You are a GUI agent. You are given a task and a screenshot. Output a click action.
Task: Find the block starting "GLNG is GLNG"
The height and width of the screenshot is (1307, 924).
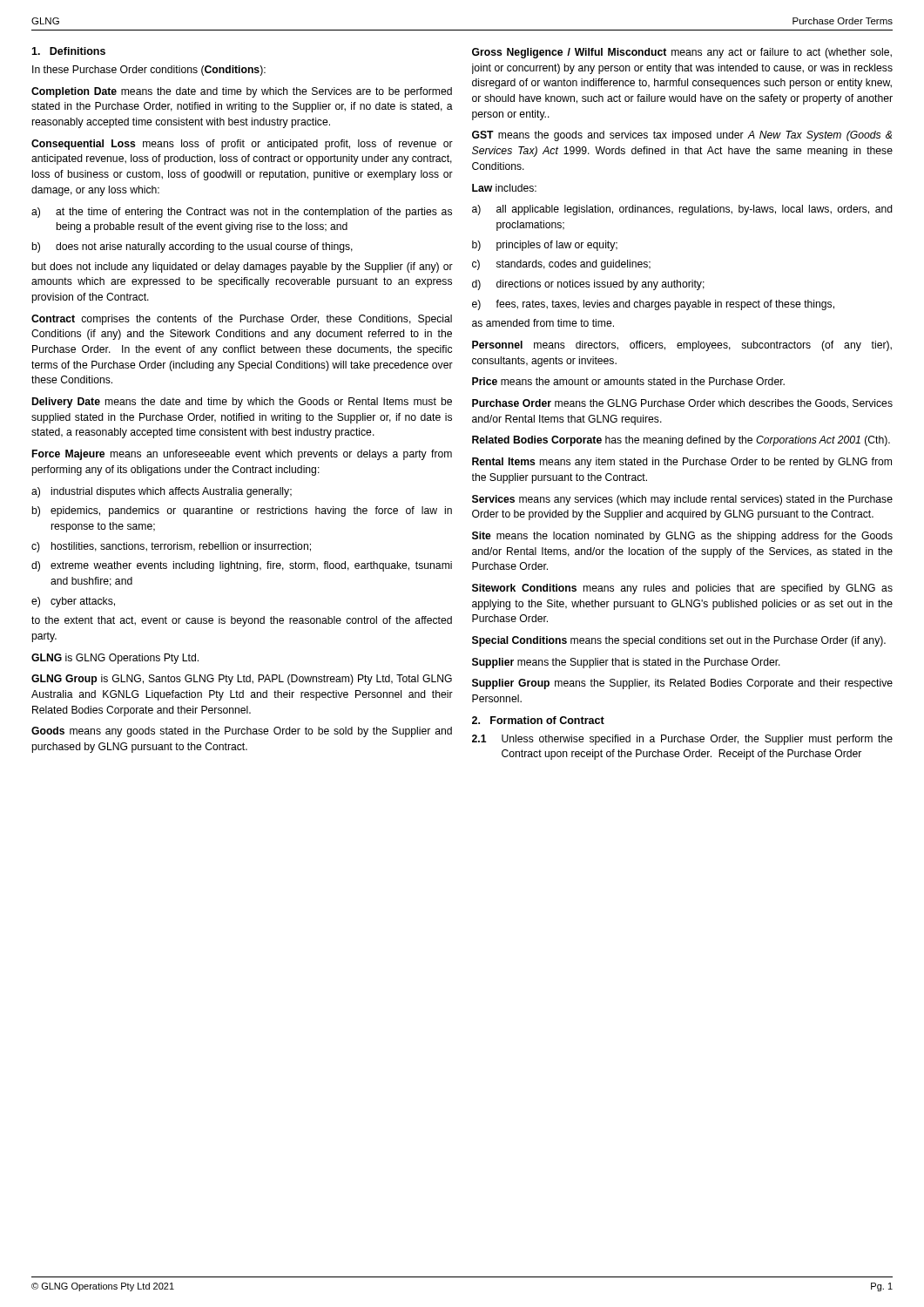point(115,658)
